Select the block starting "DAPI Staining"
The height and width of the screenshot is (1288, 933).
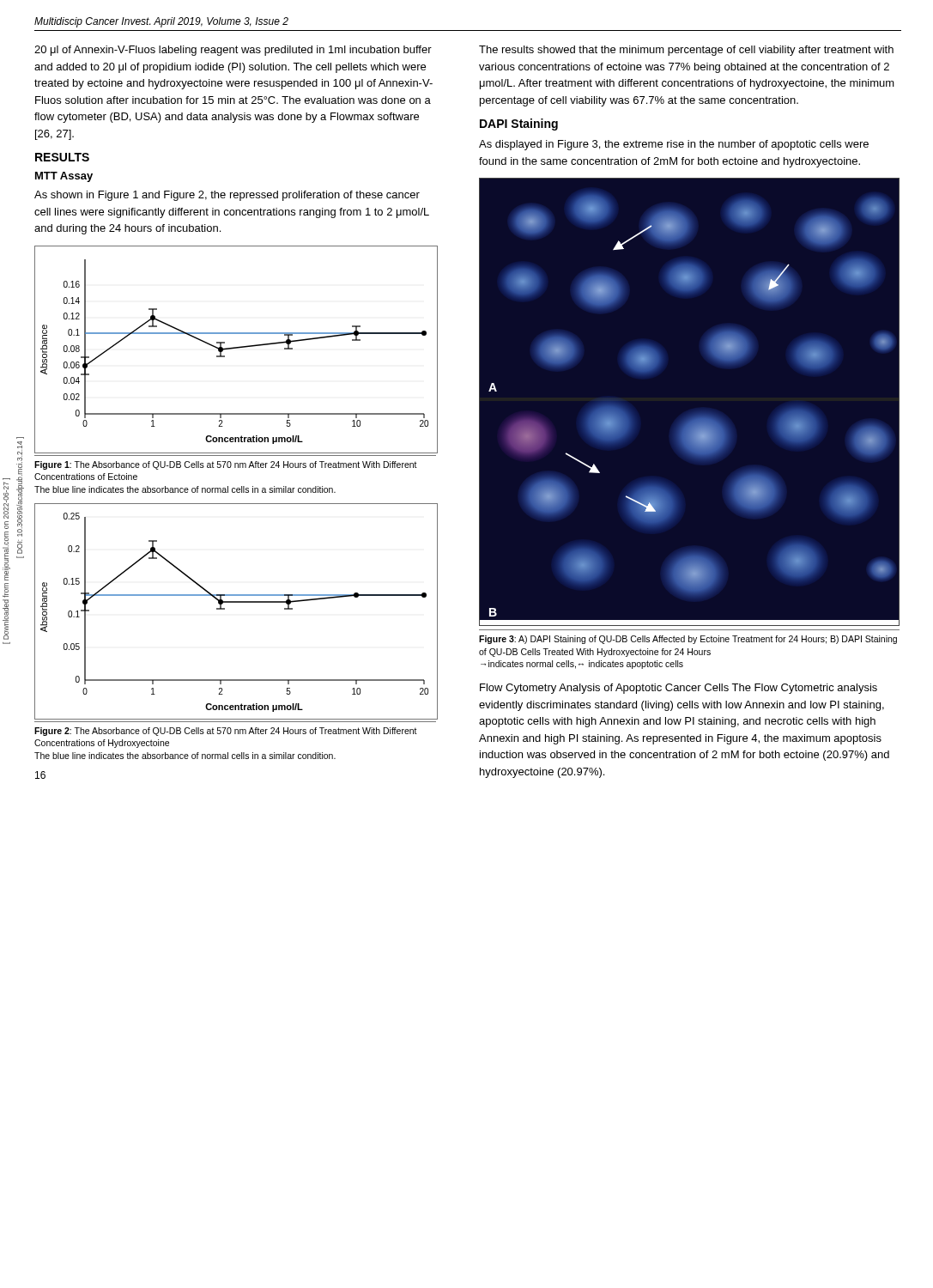(519, 124)
